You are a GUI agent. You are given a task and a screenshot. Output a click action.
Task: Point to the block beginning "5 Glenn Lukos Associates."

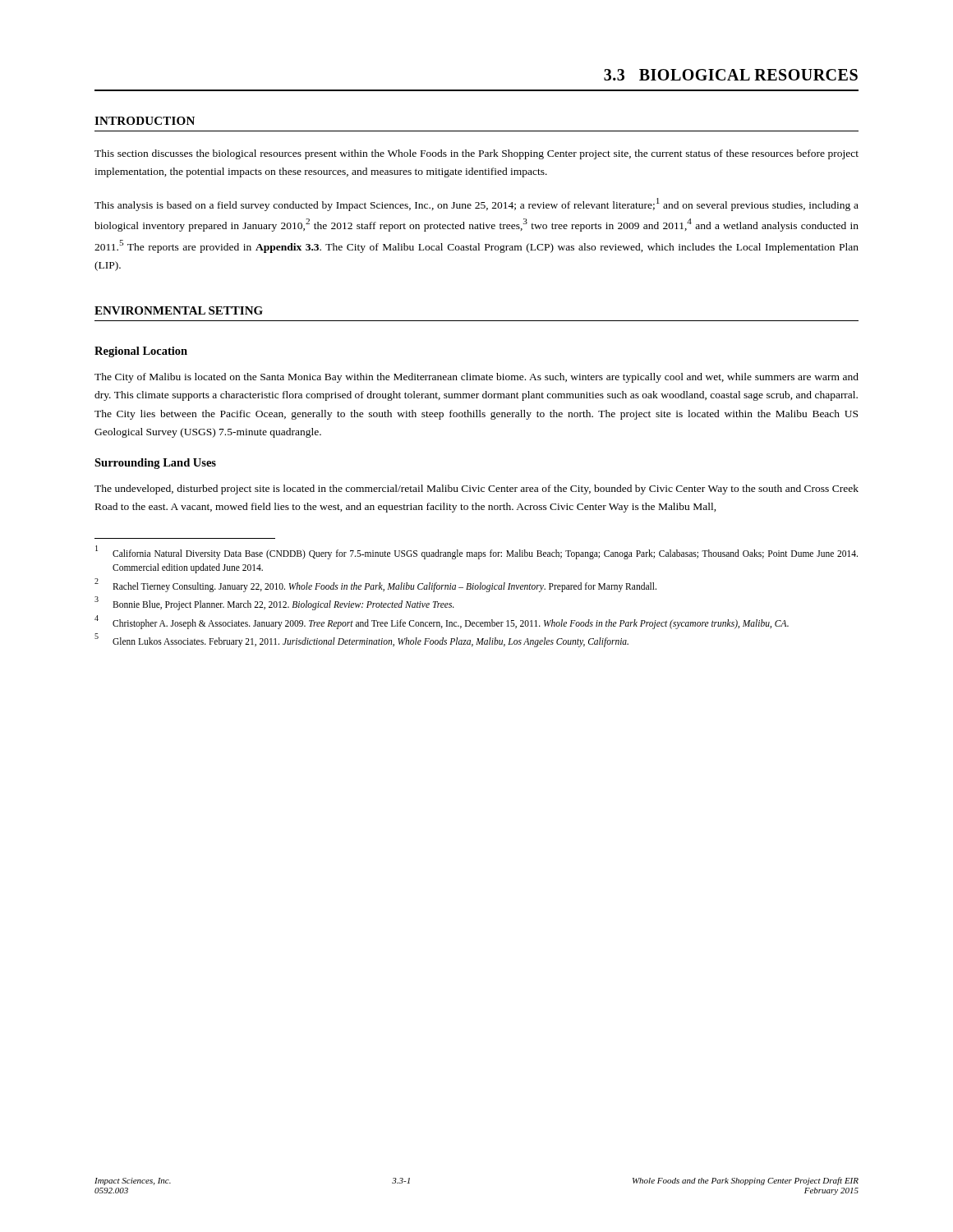coord(362,642)
